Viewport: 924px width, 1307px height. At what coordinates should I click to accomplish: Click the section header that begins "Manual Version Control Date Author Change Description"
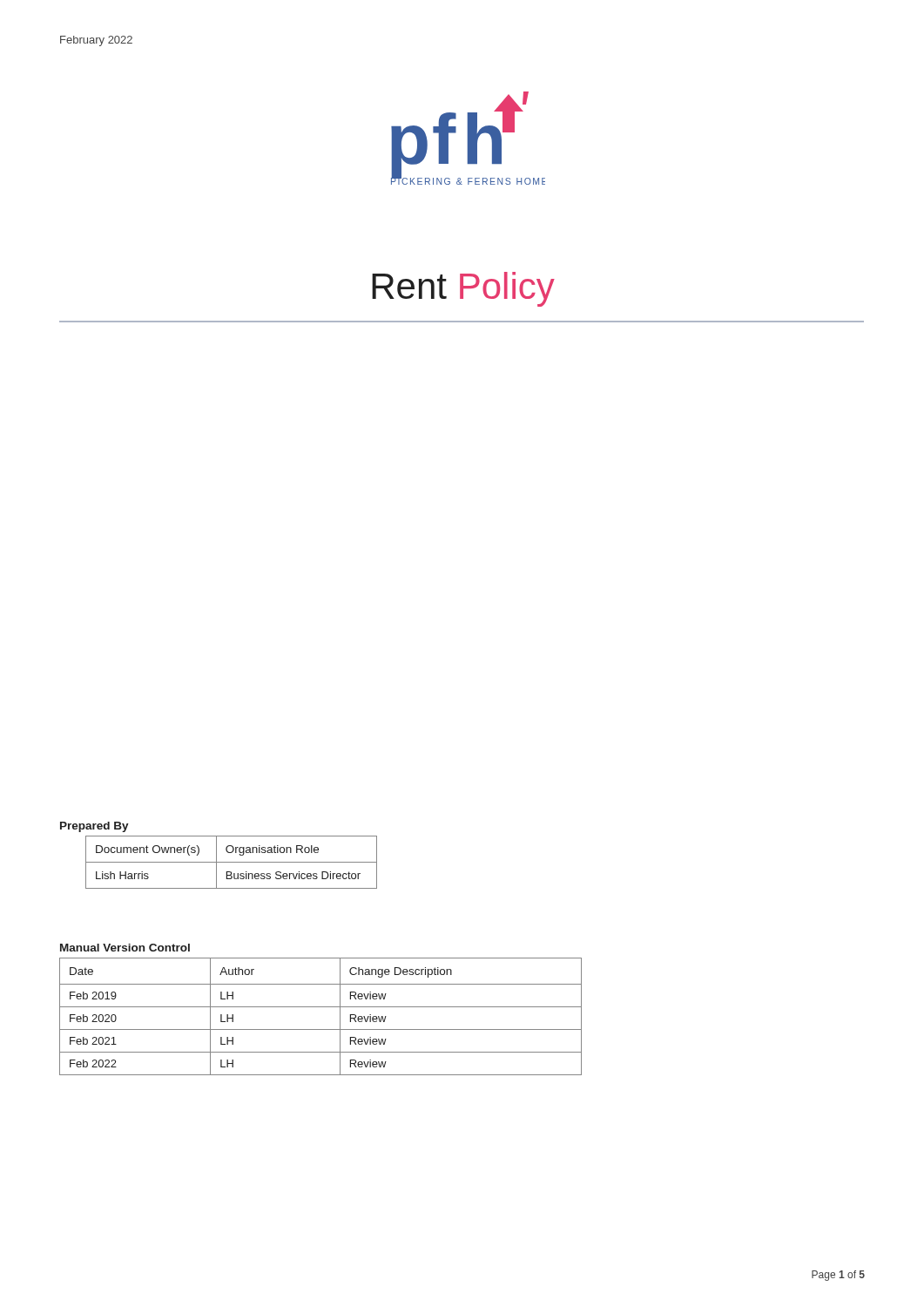click(320, 1008)
